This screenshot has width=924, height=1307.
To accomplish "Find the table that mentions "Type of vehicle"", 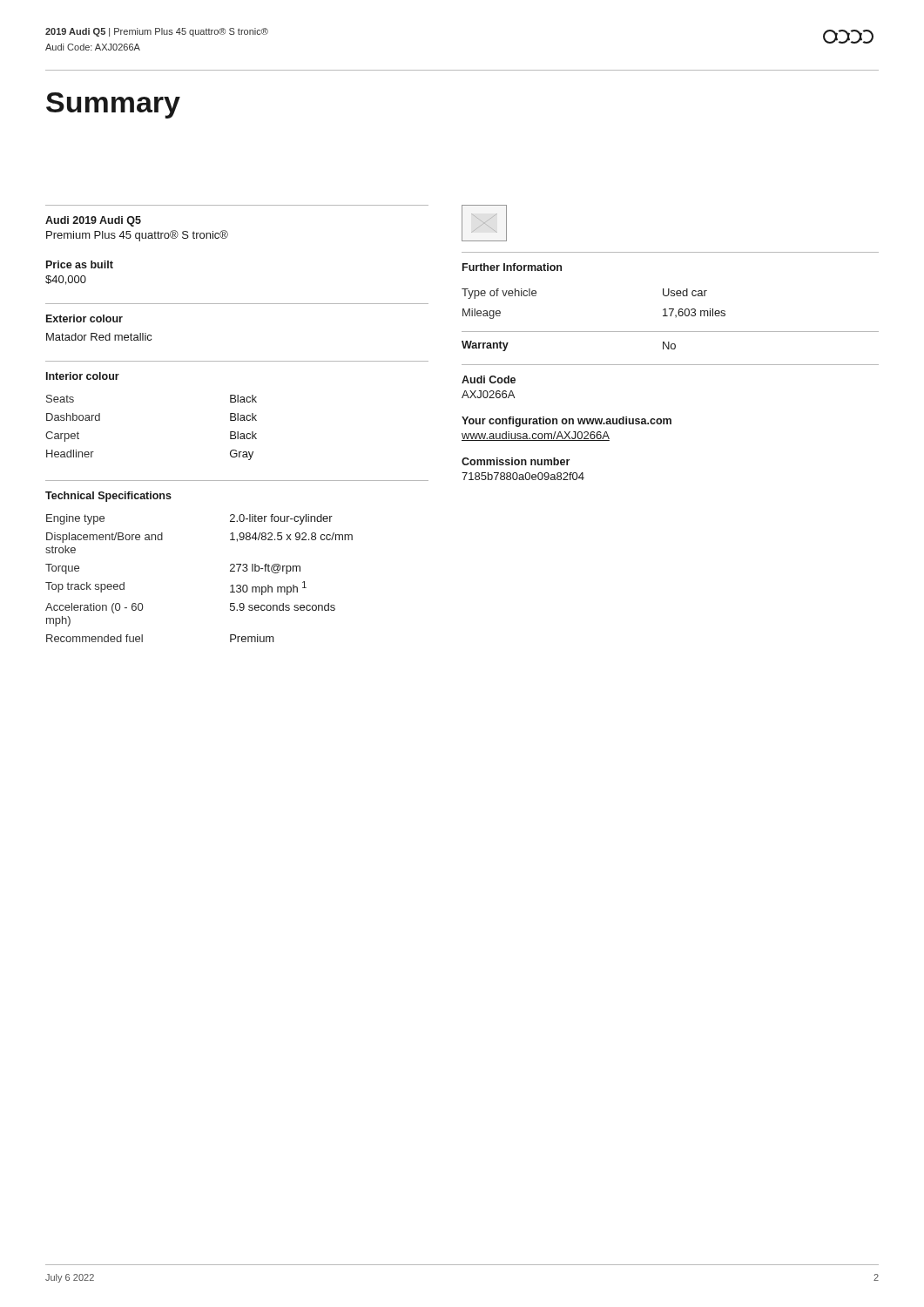I will point(670,302).
